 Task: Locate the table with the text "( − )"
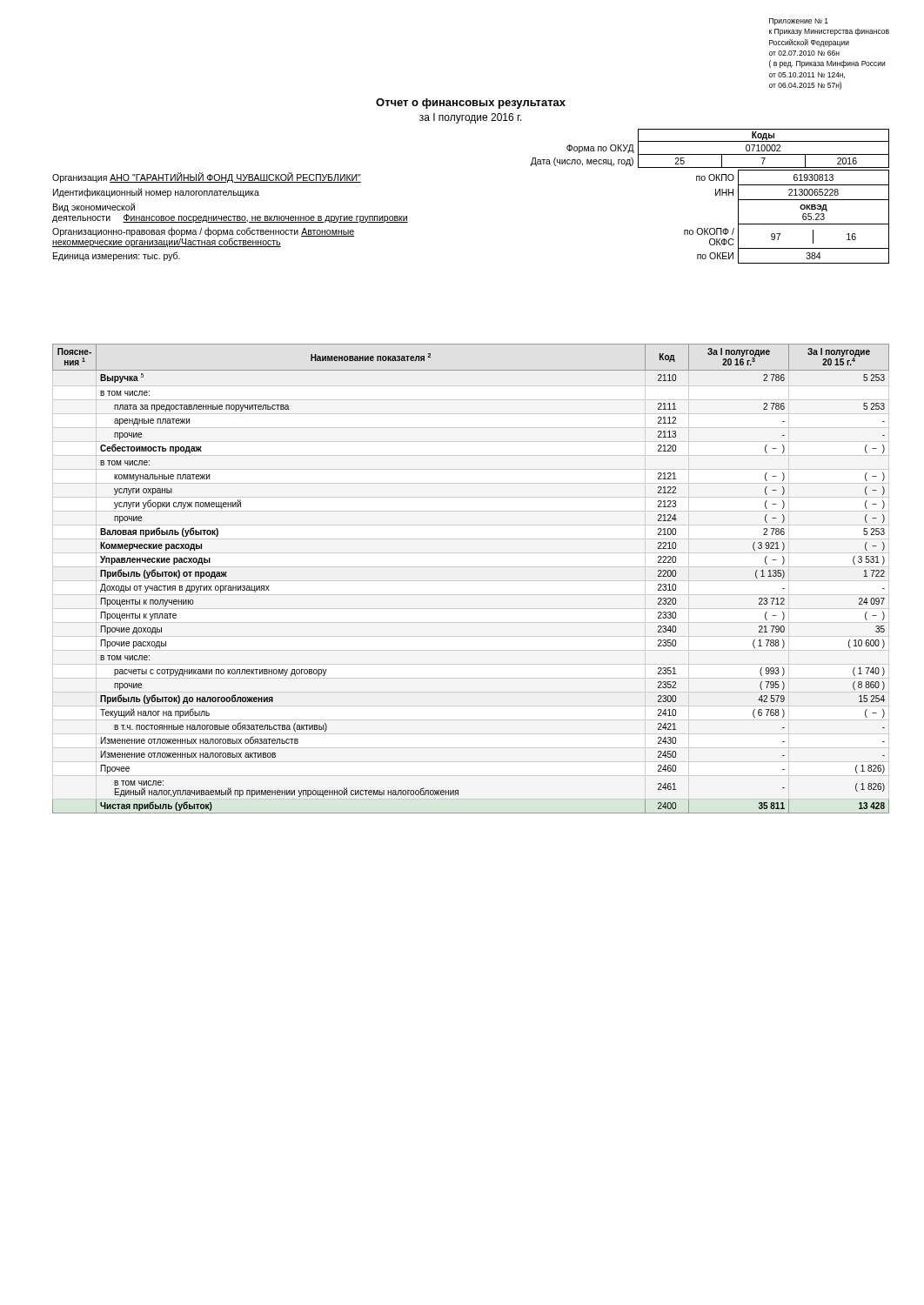point(471,578)
